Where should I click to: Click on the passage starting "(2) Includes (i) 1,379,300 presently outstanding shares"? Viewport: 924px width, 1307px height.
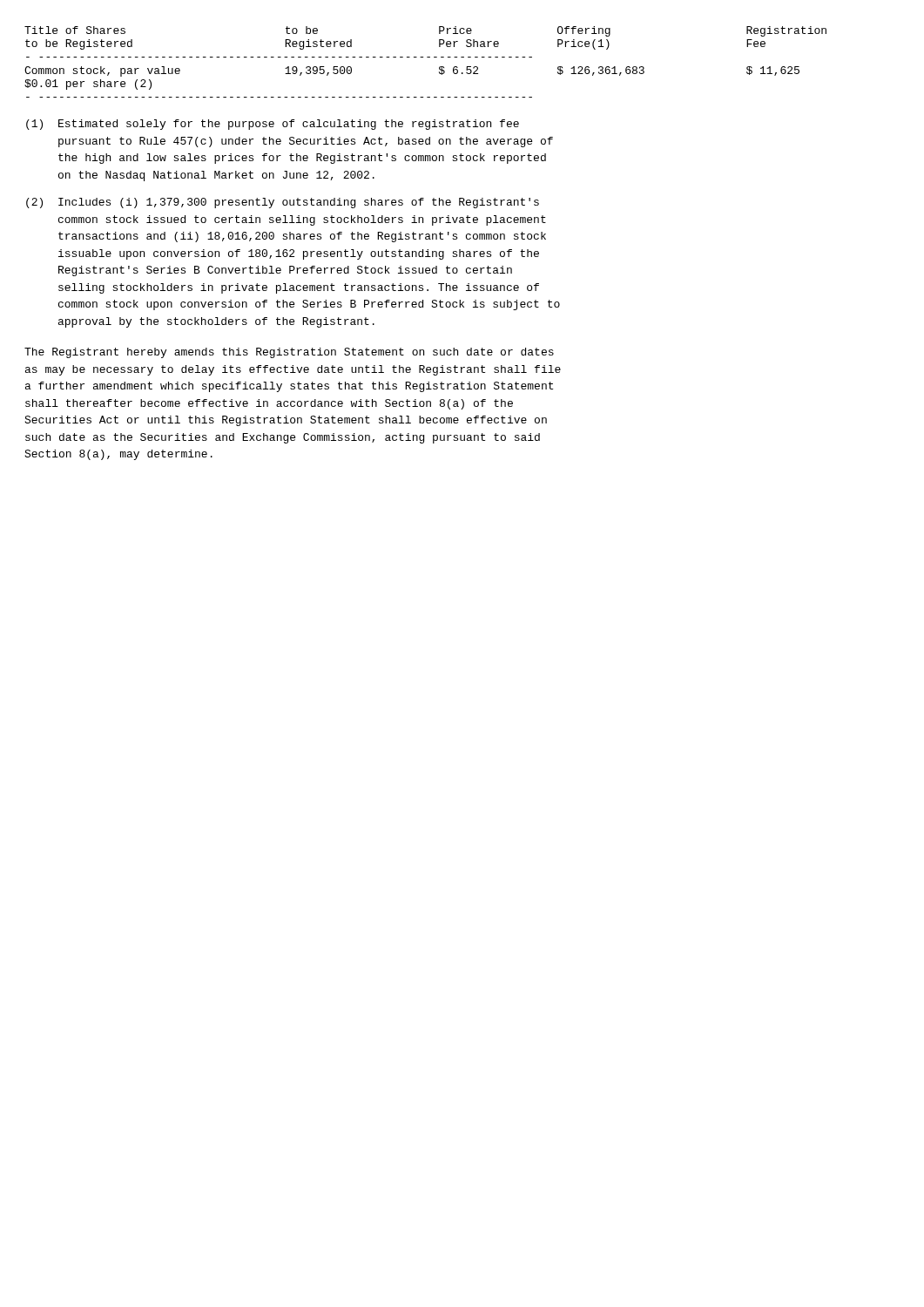click(462, 262)
